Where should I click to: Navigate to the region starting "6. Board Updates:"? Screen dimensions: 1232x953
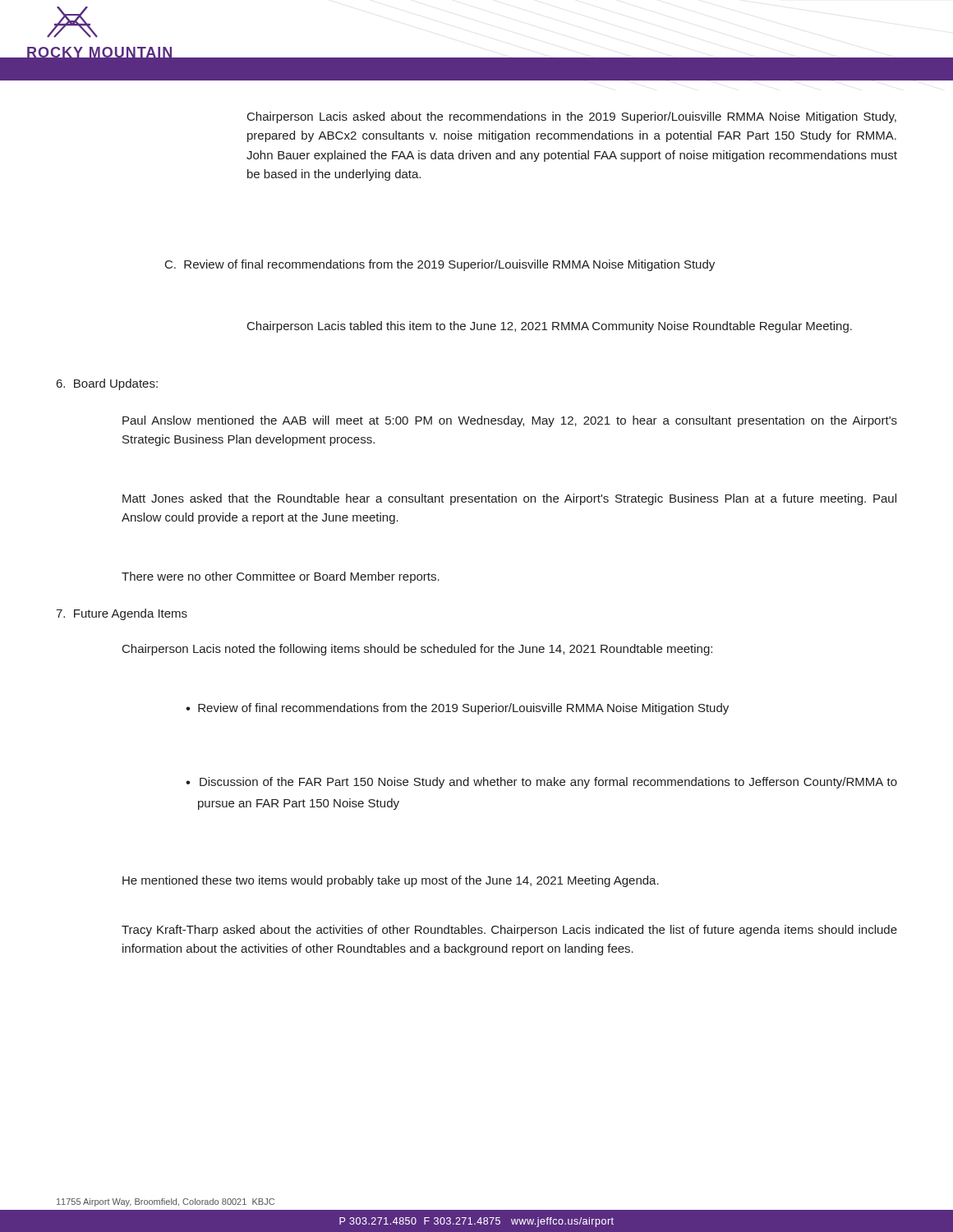(107, 383)
